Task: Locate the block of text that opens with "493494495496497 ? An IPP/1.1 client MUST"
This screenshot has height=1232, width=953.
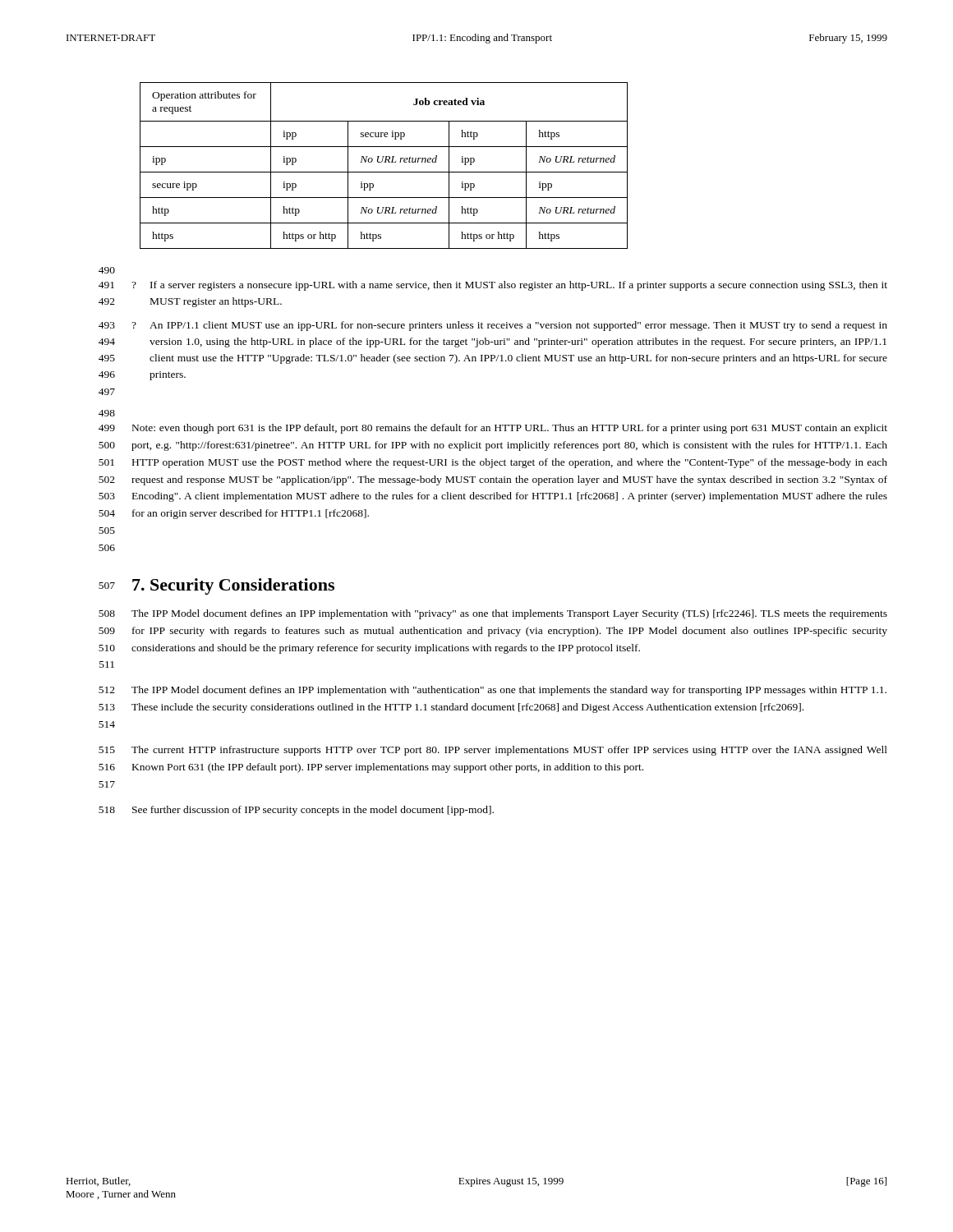Action: click(476, 358)
